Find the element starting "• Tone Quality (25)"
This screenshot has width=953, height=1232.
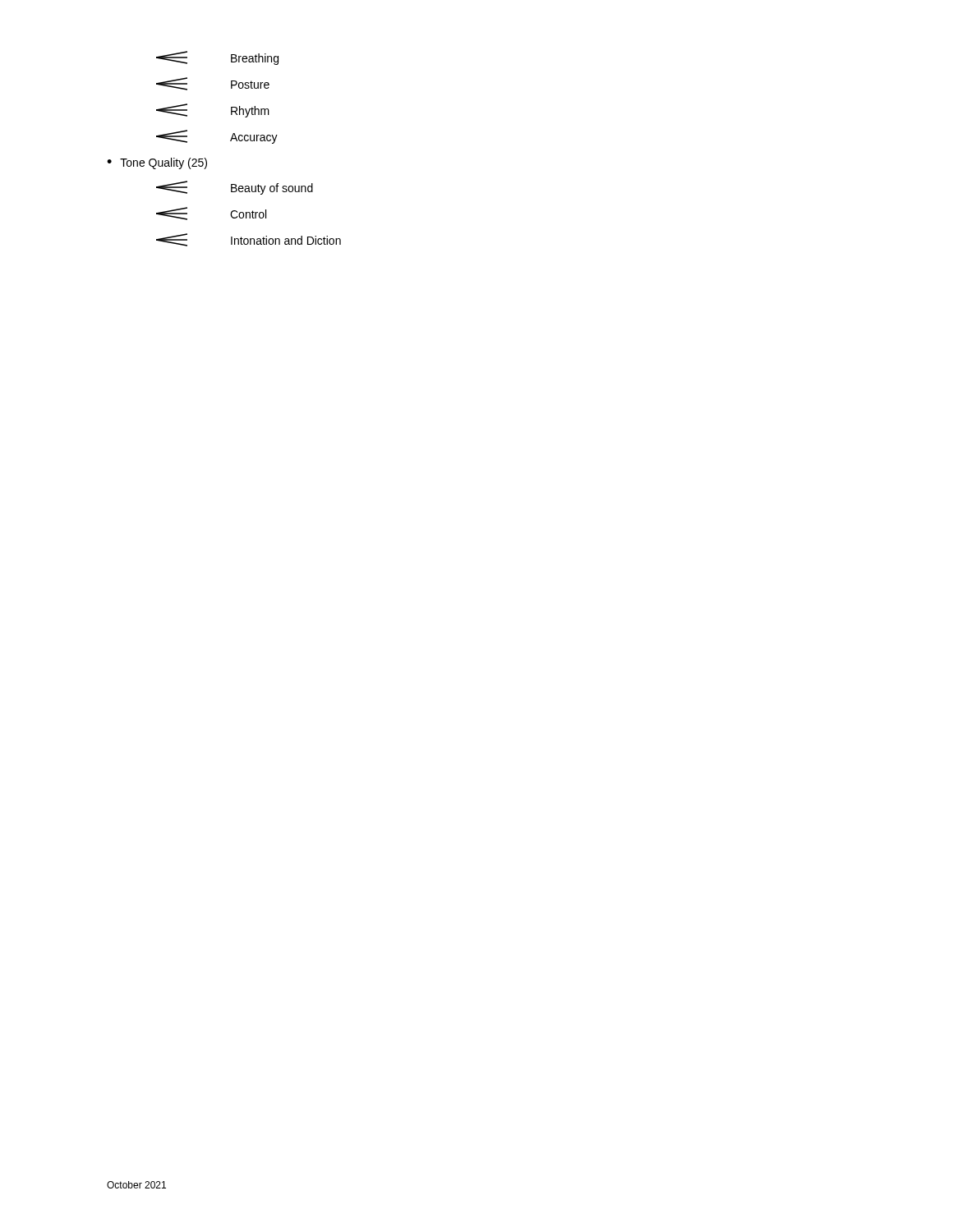point(157,162)
